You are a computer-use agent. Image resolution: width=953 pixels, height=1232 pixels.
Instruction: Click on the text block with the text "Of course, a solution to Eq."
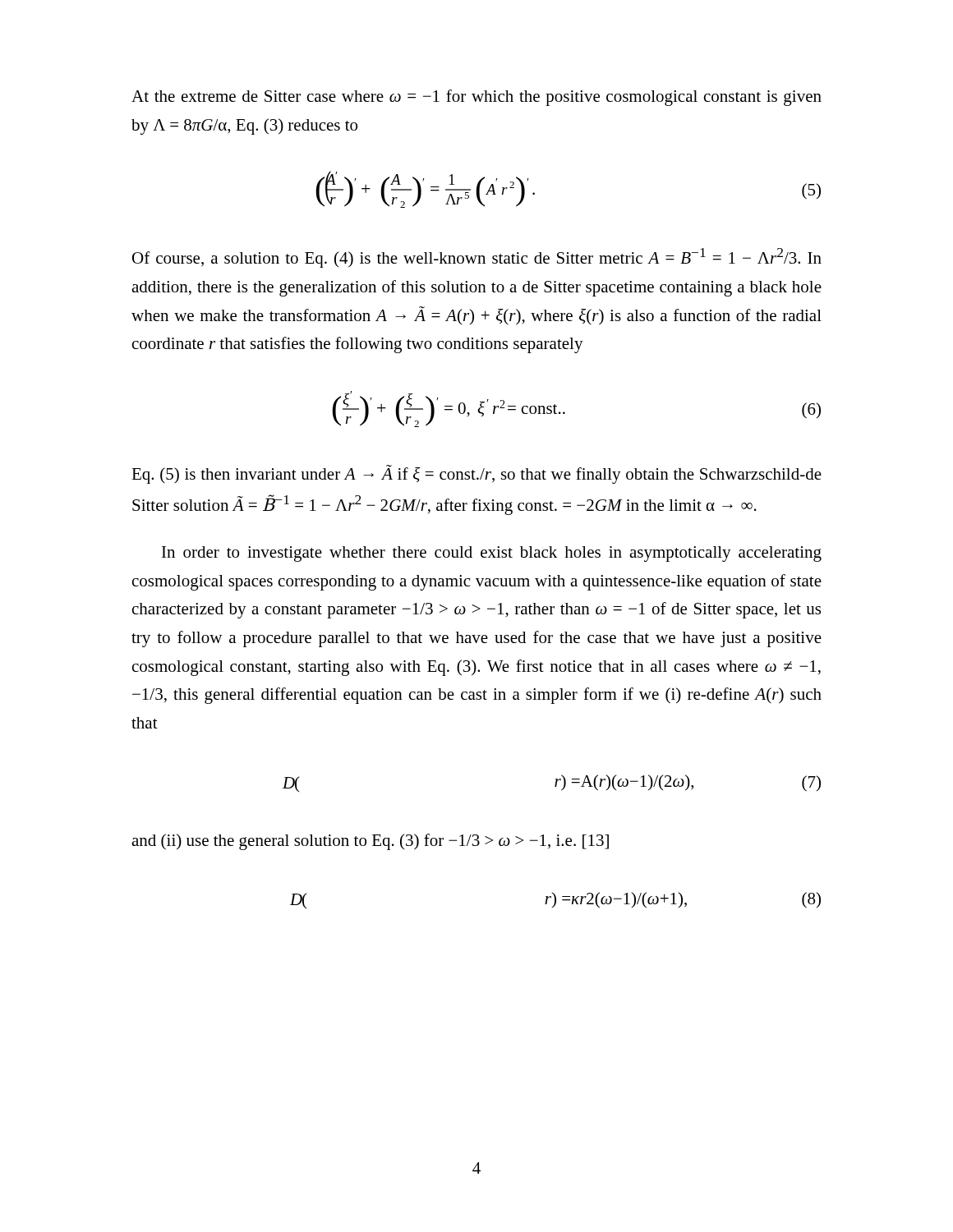pyautogui.click(x=476, y=299)
